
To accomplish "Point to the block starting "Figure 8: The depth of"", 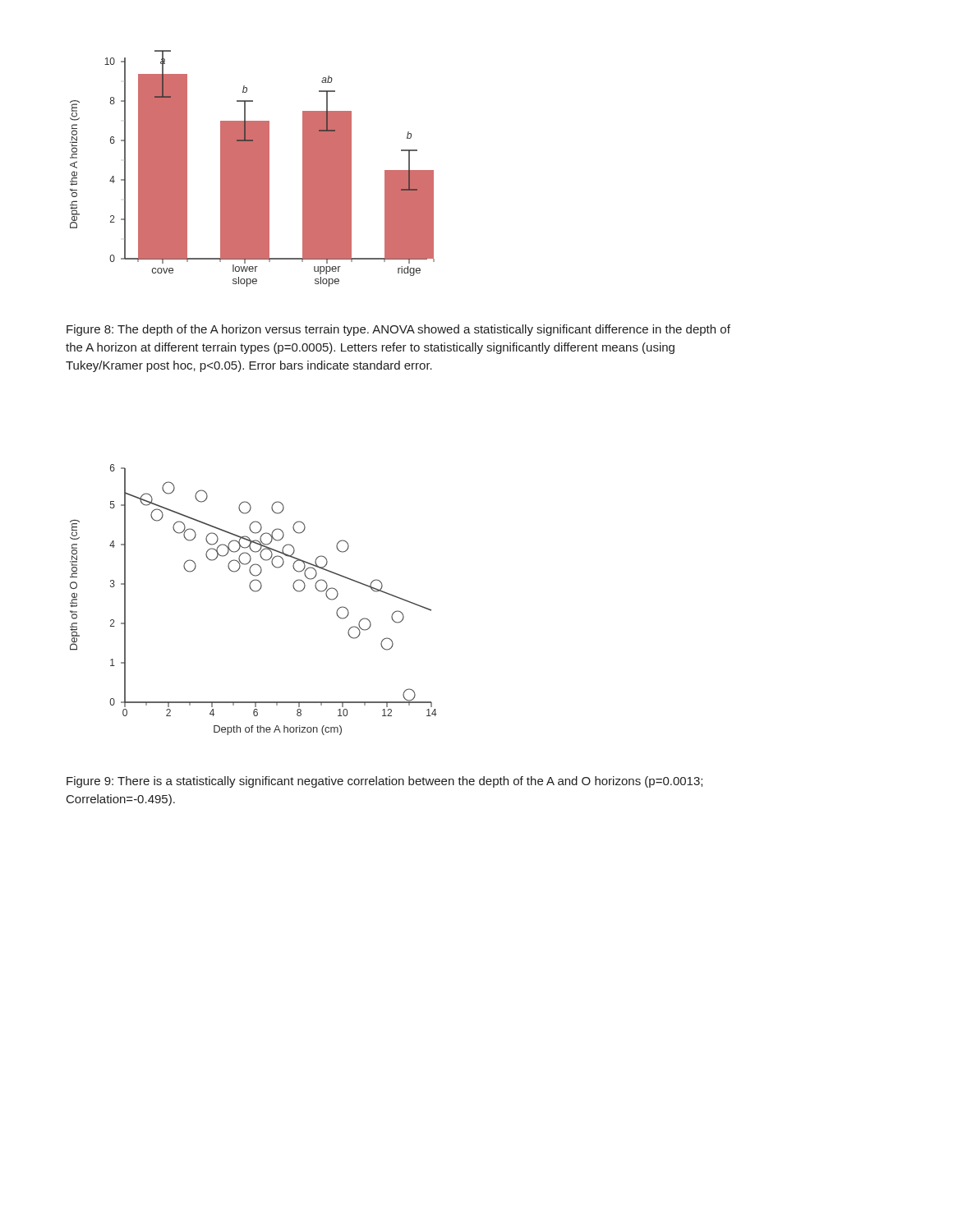I will coord(398,347).
